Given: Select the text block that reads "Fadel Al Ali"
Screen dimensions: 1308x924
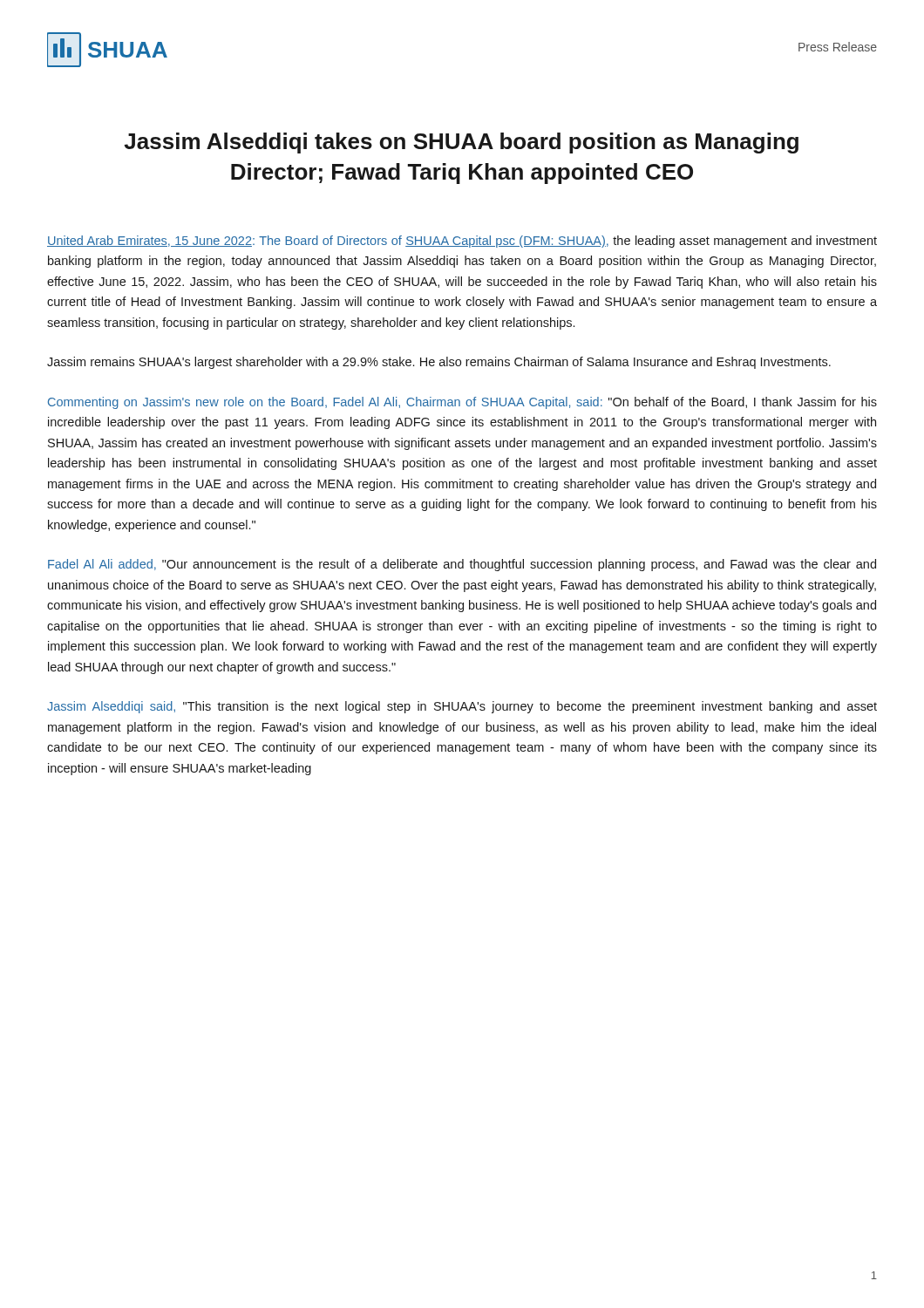Looking at the screenshot, I should point(462,616).
